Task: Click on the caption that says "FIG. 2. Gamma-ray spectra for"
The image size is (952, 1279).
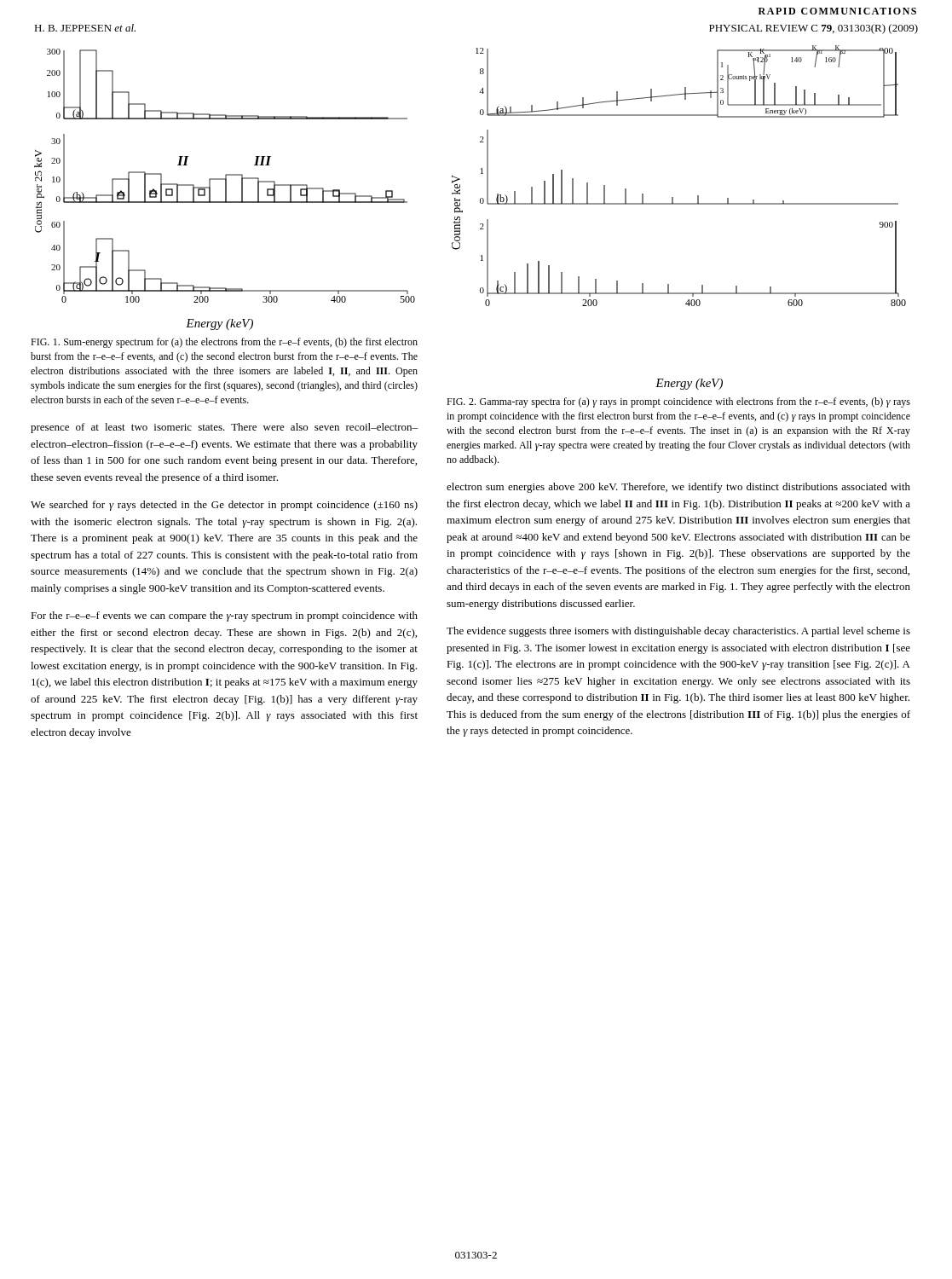Action: 678,431
